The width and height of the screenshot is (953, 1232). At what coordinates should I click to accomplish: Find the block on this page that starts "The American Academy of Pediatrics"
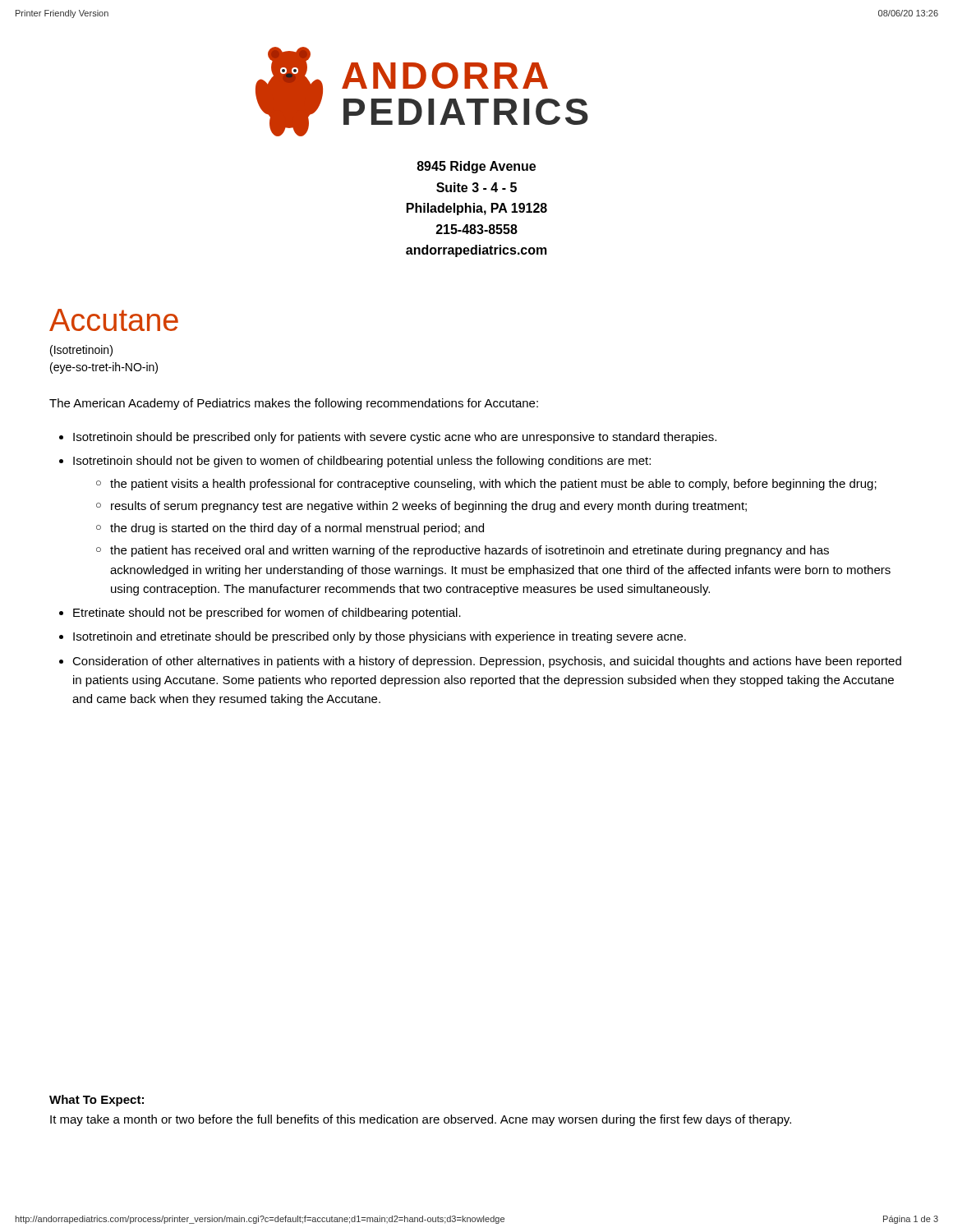pyautogui.click(x=294, y=403)
